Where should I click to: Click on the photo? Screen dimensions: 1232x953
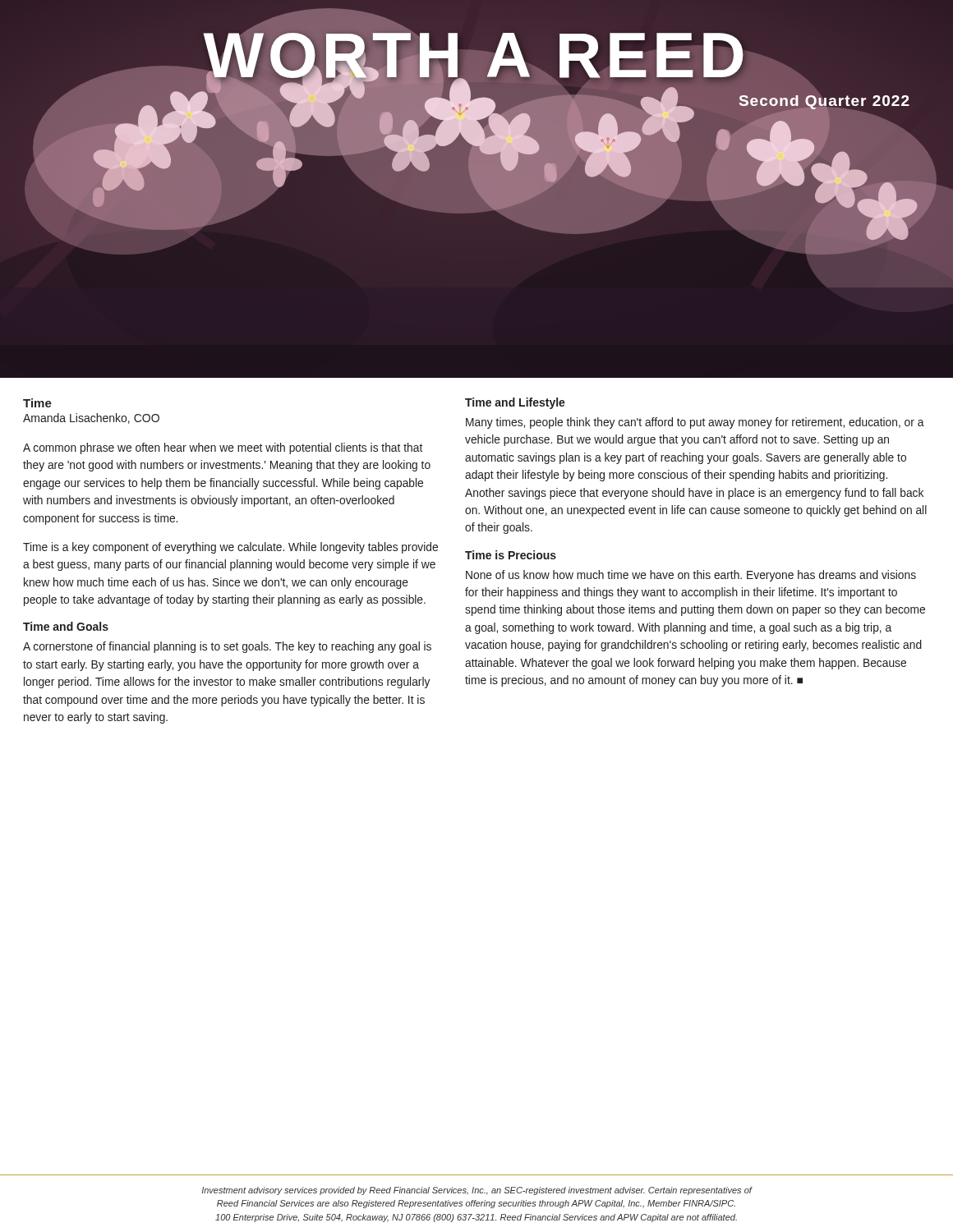[476, 189]
